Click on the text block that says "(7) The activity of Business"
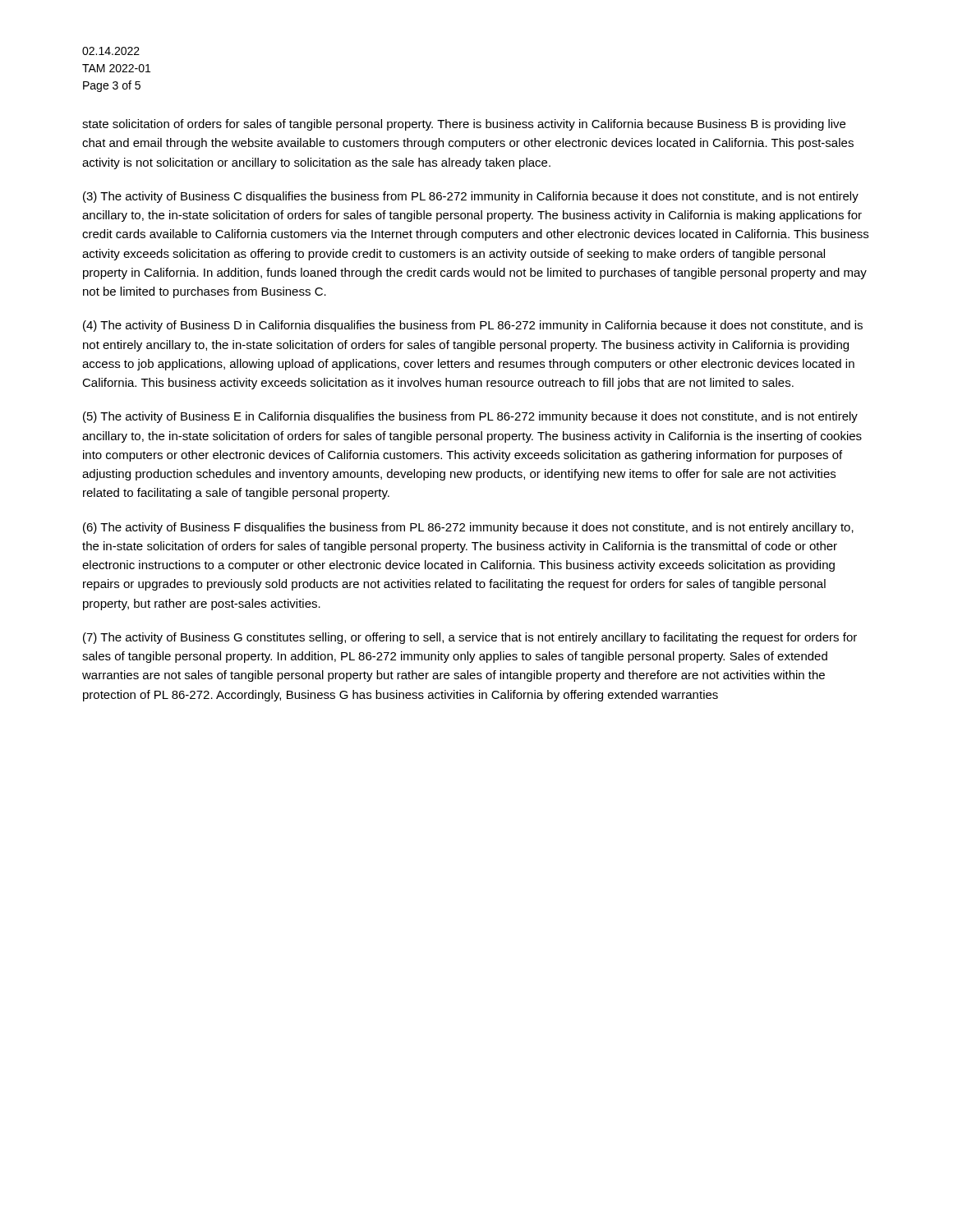This screenshot has height=1232, width=953. point(470,665)
